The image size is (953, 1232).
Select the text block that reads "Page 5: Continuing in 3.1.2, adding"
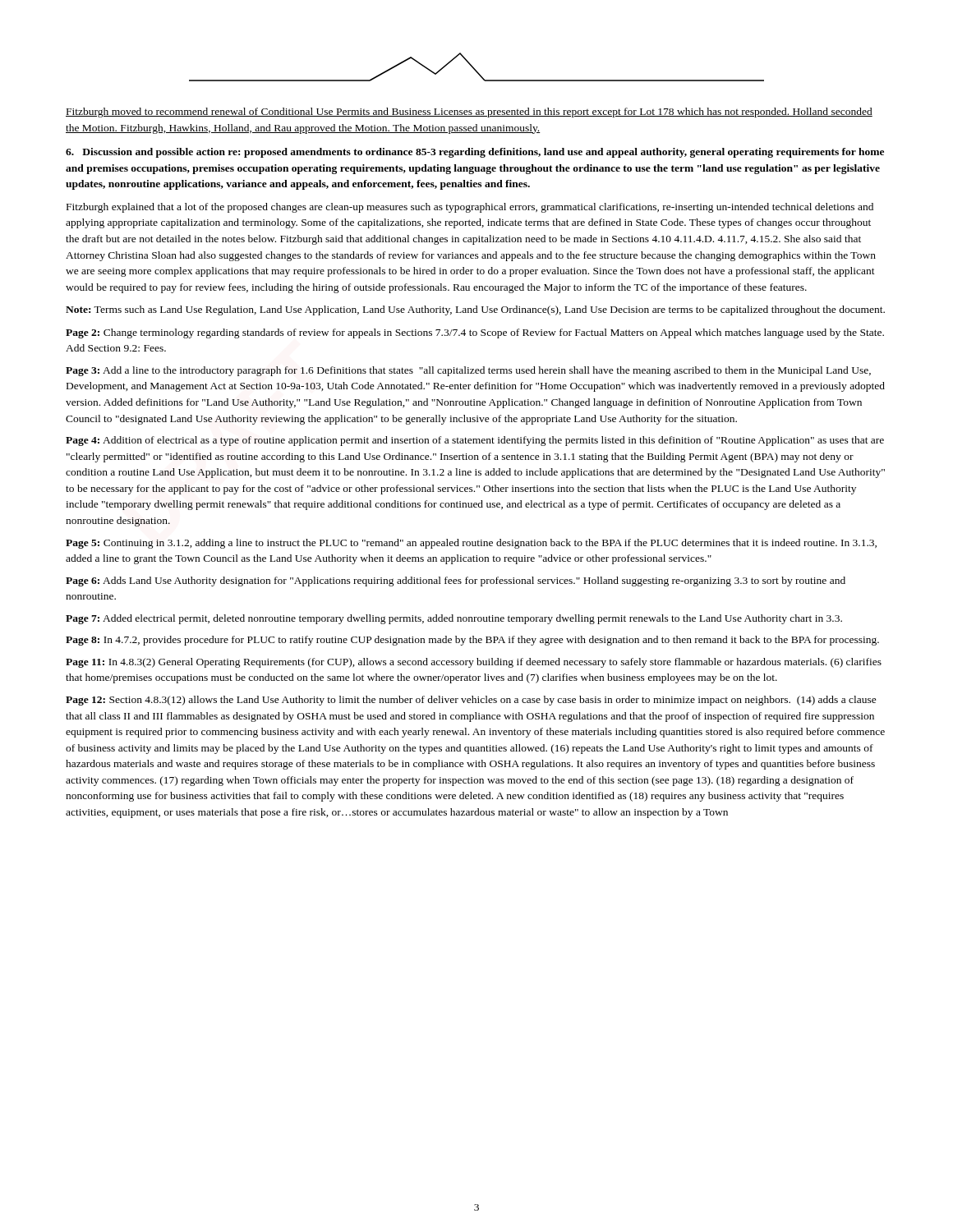tap(472, 550)
